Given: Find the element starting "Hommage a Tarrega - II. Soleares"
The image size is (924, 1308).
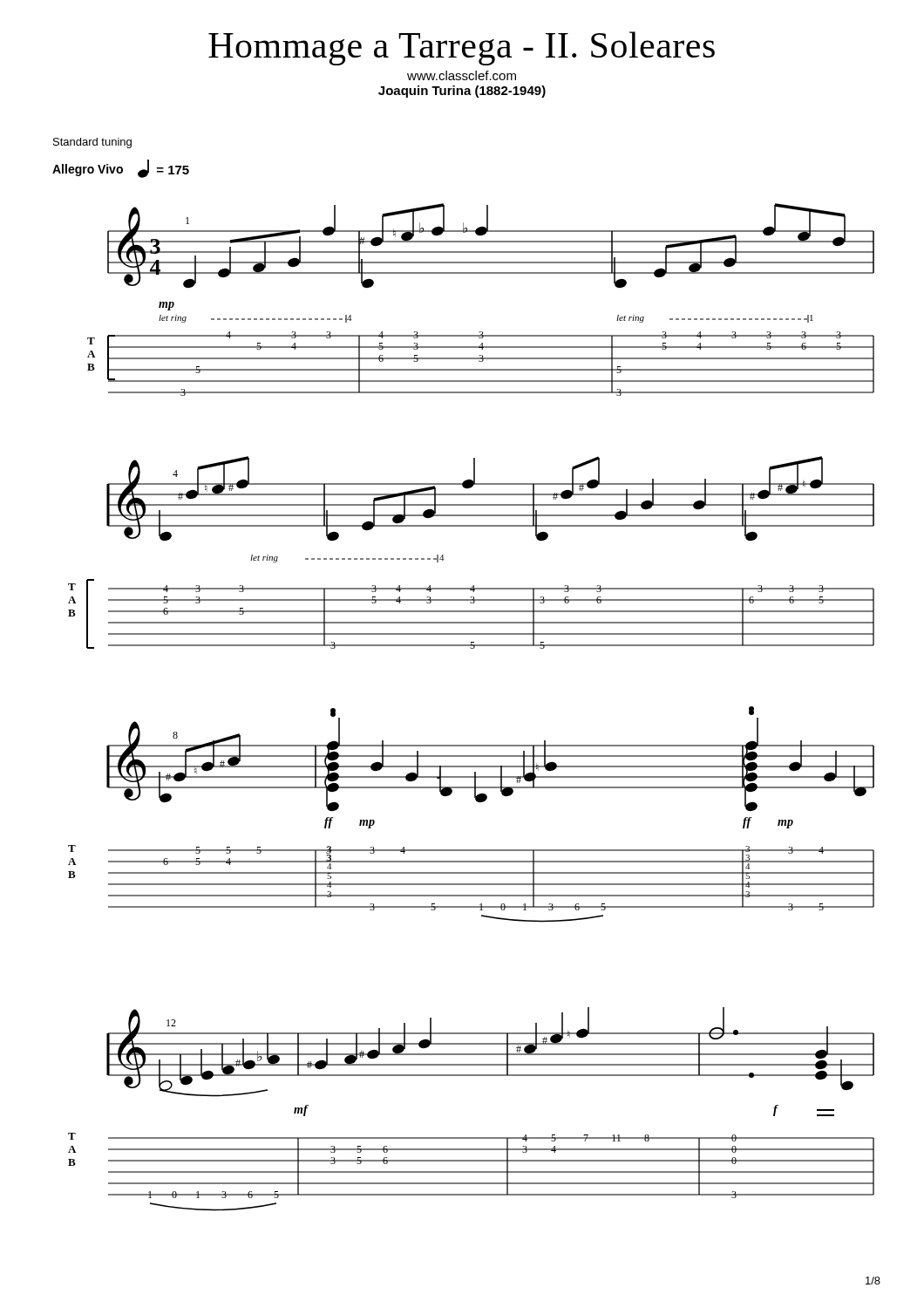Looking at the screenshot, I should coord(462,45).
